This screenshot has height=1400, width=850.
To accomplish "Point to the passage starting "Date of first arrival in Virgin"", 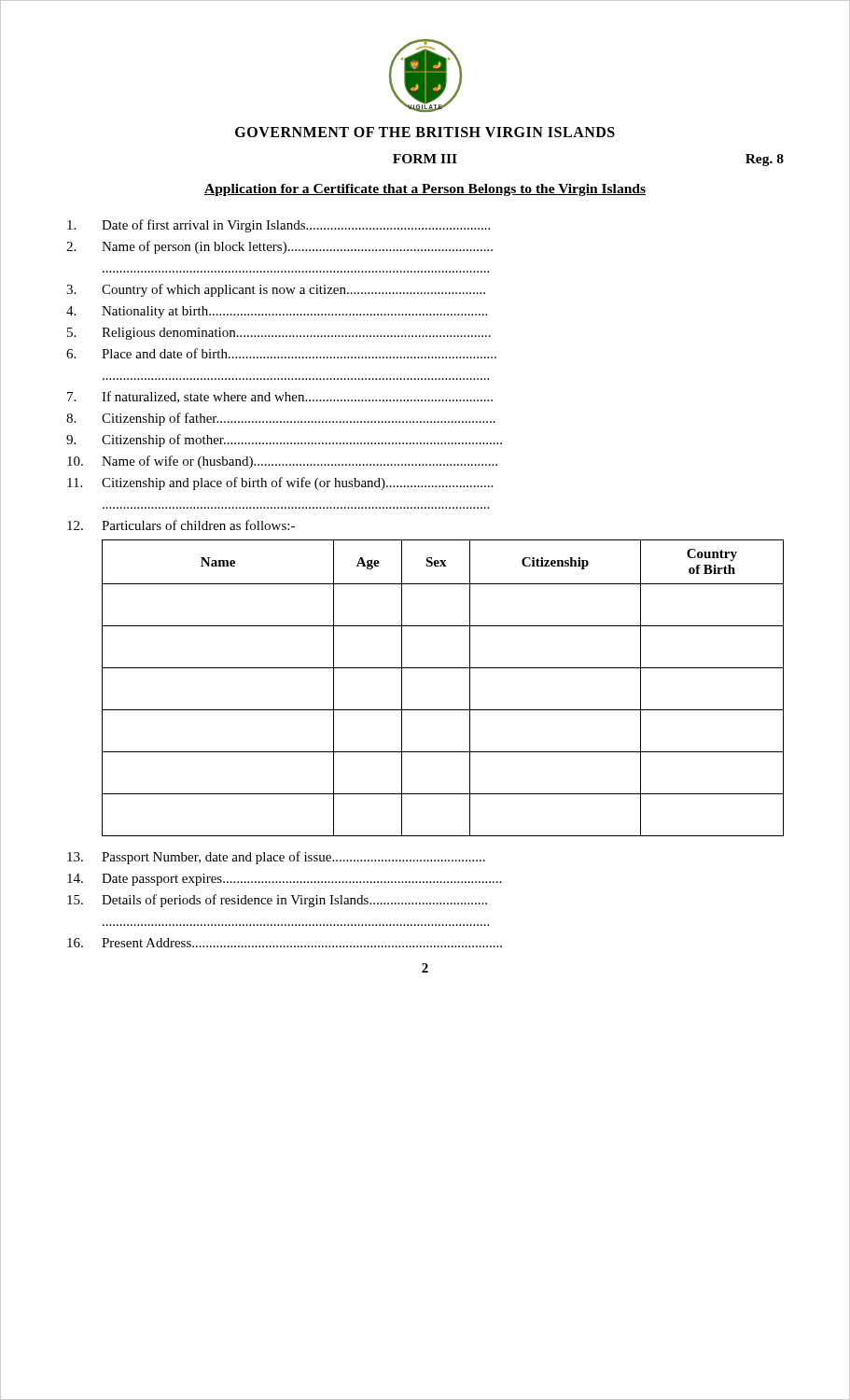I will [x=425, y=225].
